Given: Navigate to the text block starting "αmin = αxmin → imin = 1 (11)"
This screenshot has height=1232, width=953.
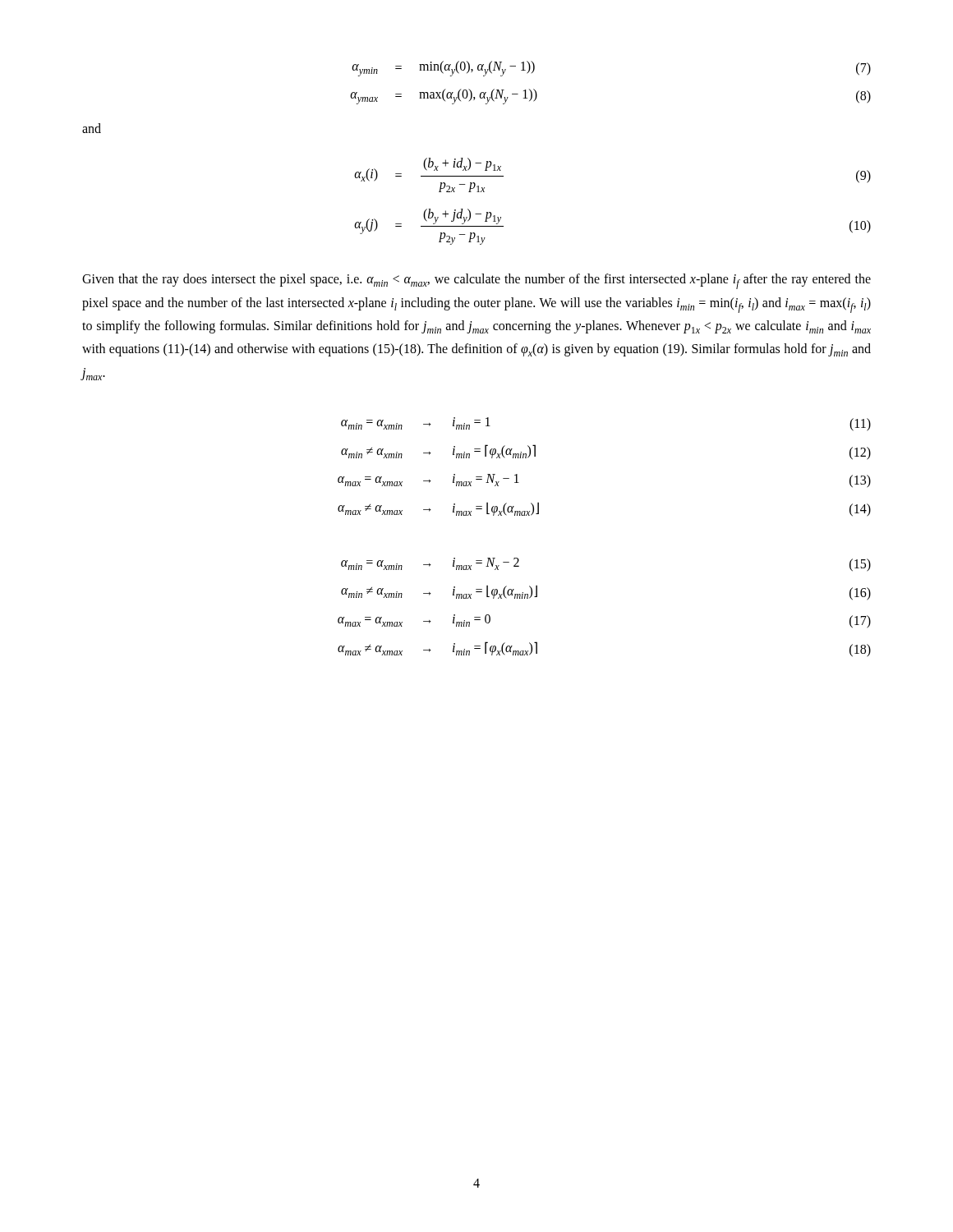Looking at the screenshot, I should click(x=476, y=424).
